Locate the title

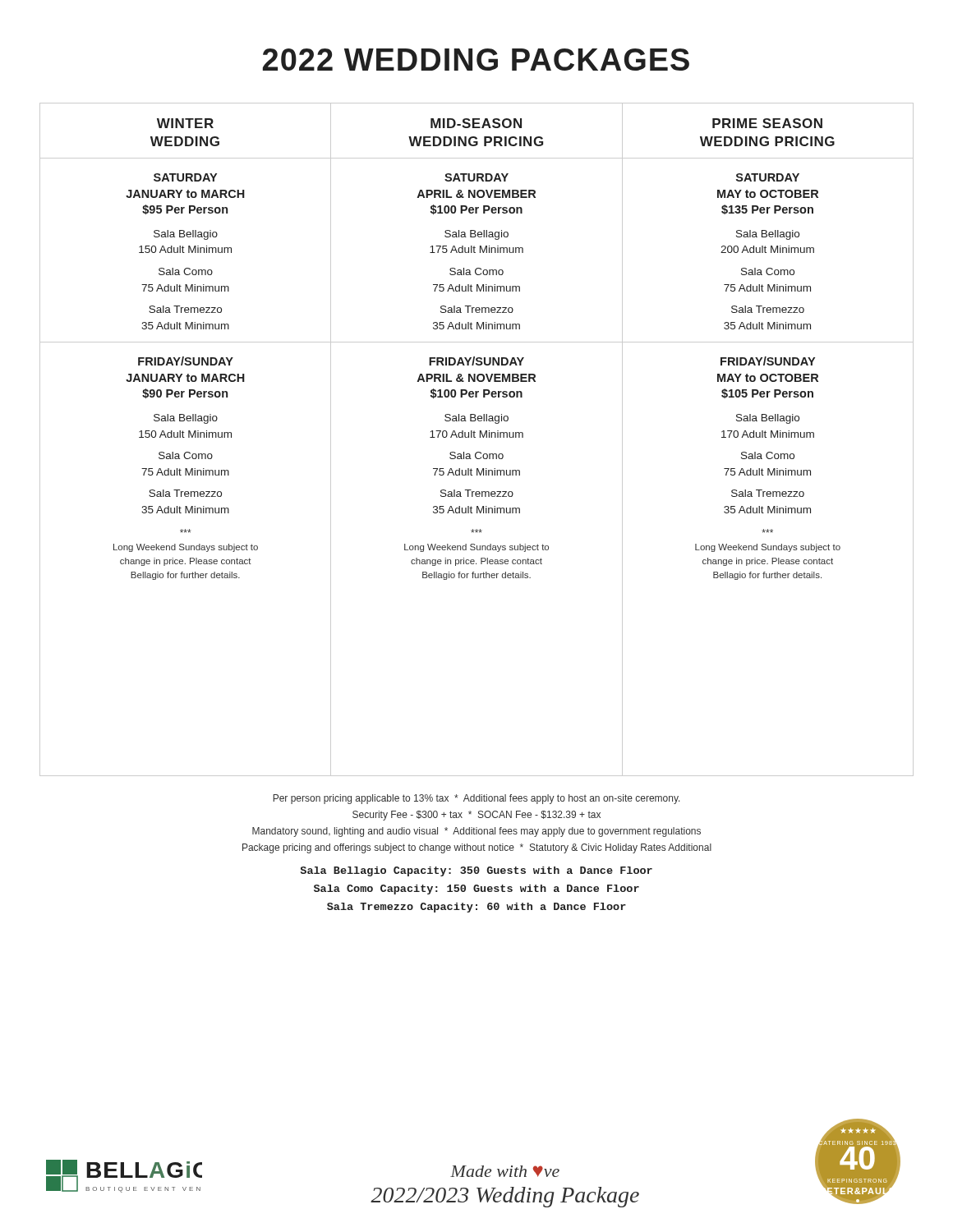tap(476, 60)
